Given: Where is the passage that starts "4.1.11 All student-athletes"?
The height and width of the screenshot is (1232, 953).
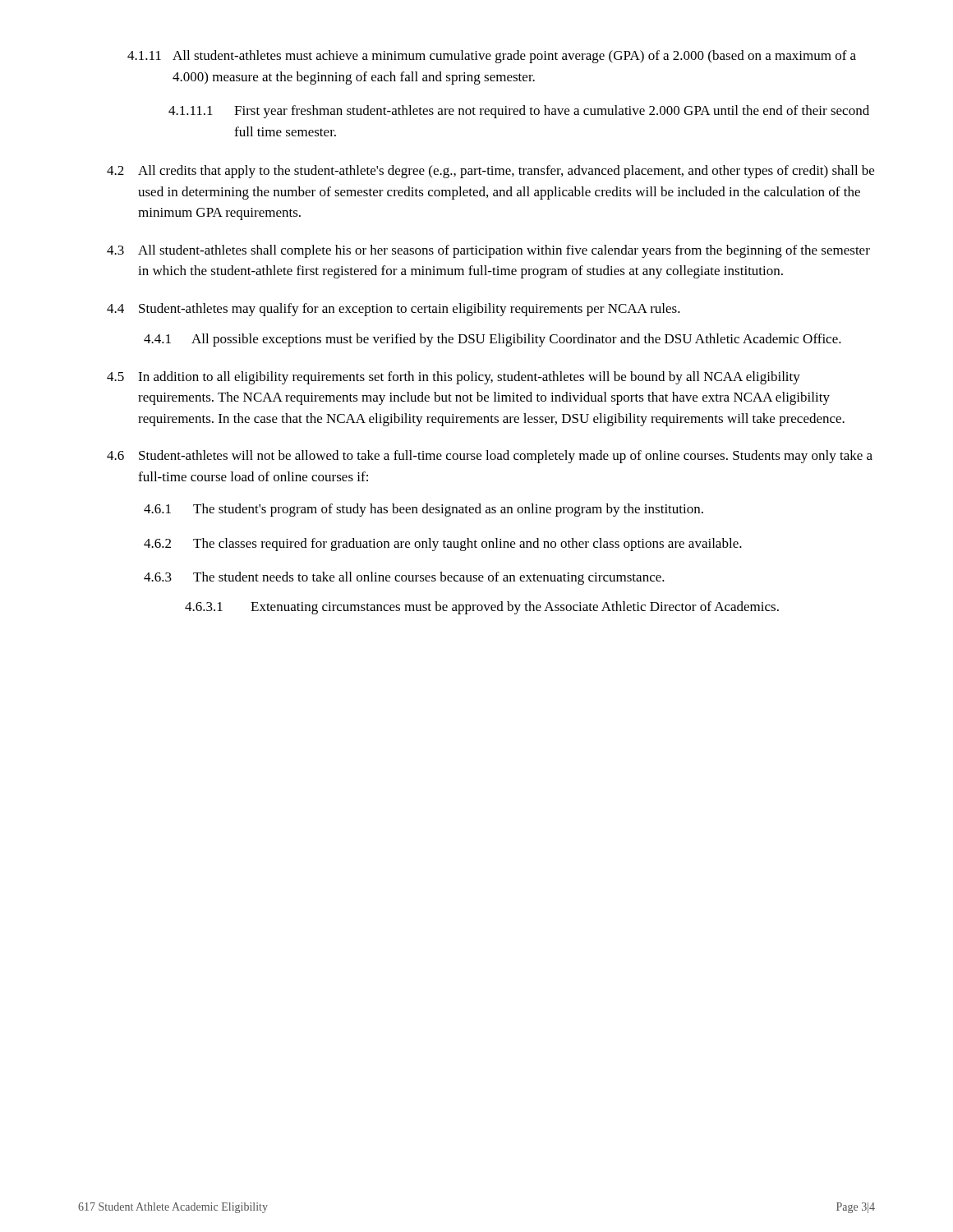Looking at the screenshot, I should click(x=501, y=66).
